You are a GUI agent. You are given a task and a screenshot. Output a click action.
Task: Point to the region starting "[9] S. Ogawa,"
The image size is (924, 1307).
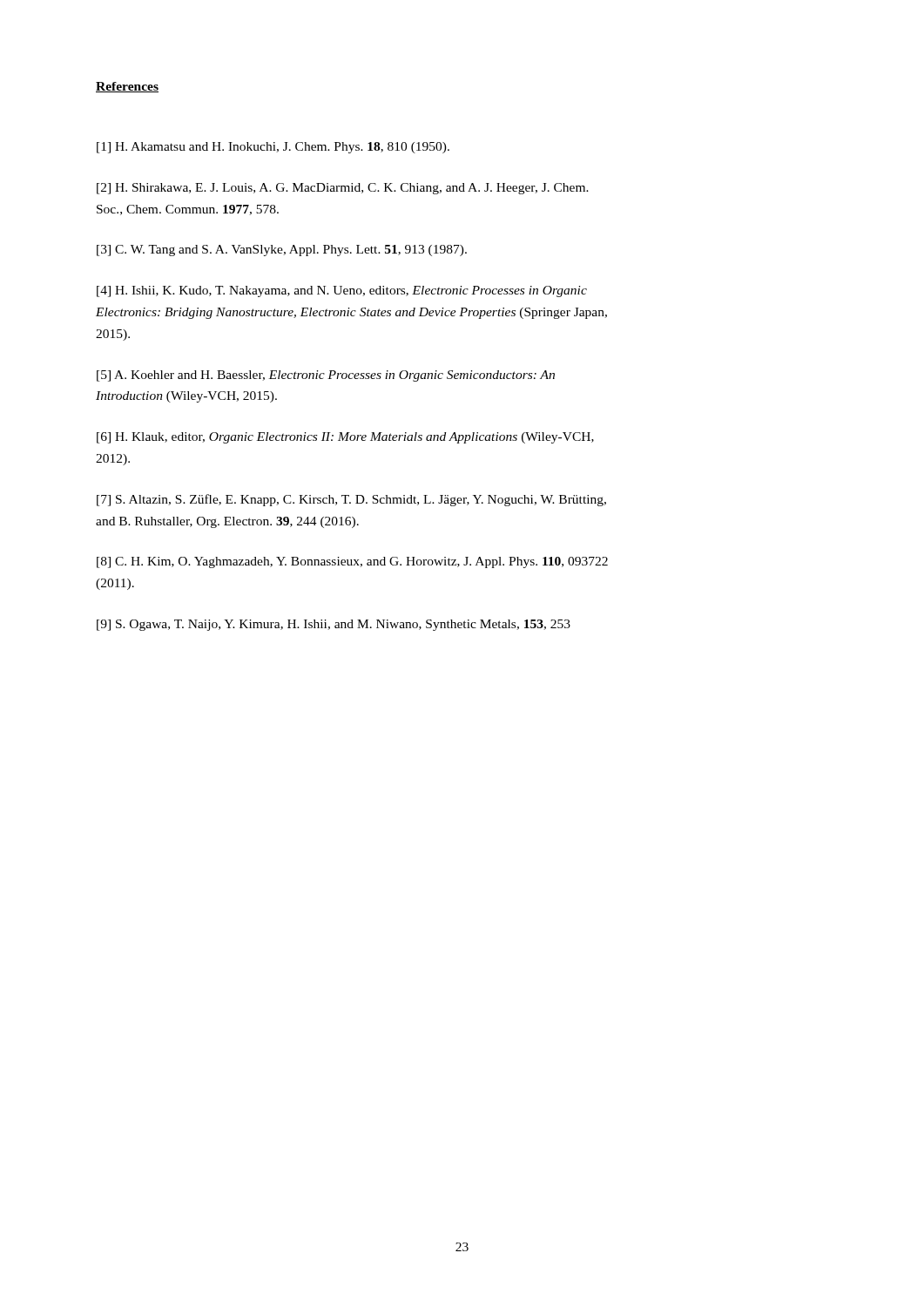click(x=333, y=623)
